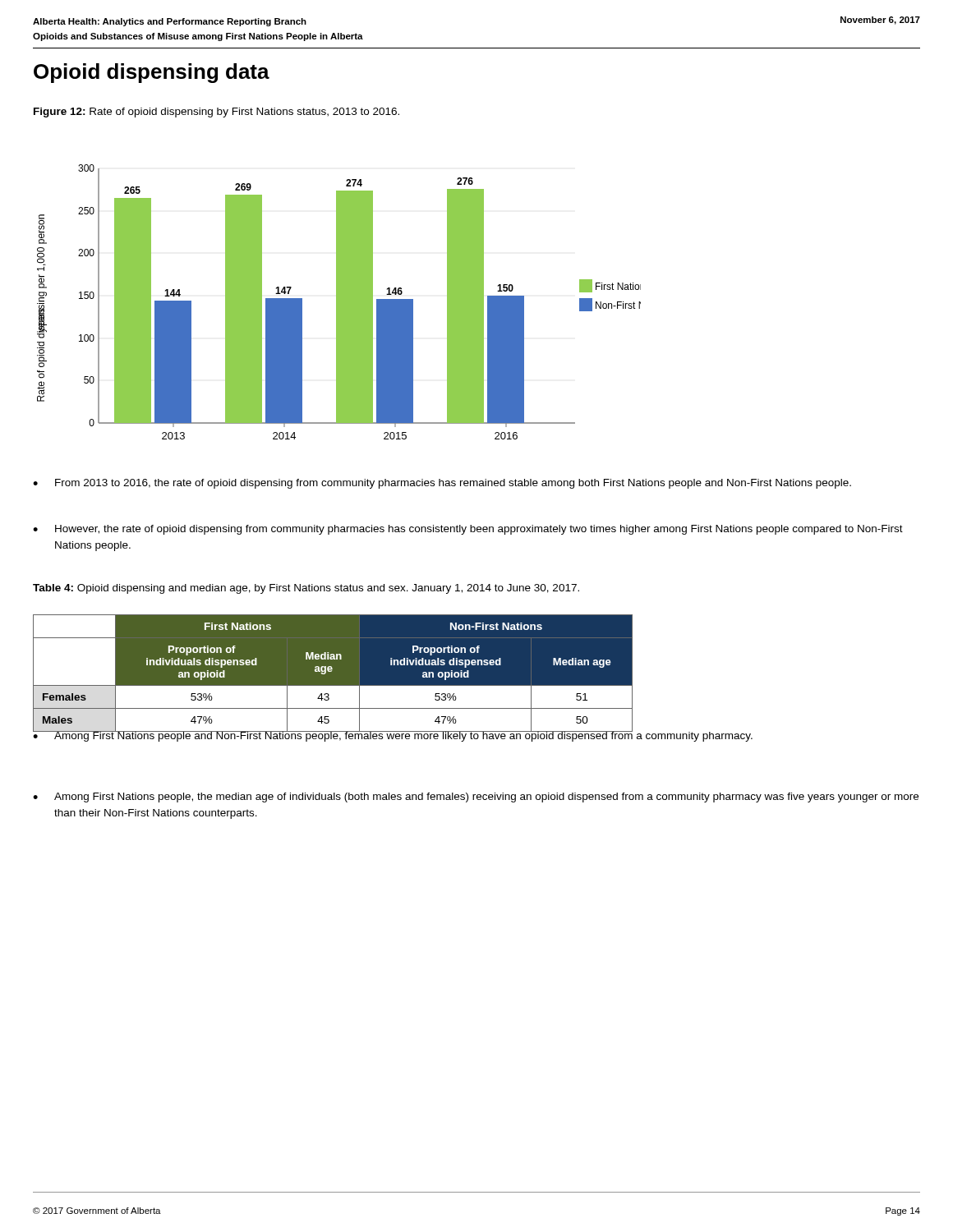Navigate to the element starting "• From 2013 to 2016, the"
This screenshot has height=1232, width=953.
coord(442,485)
